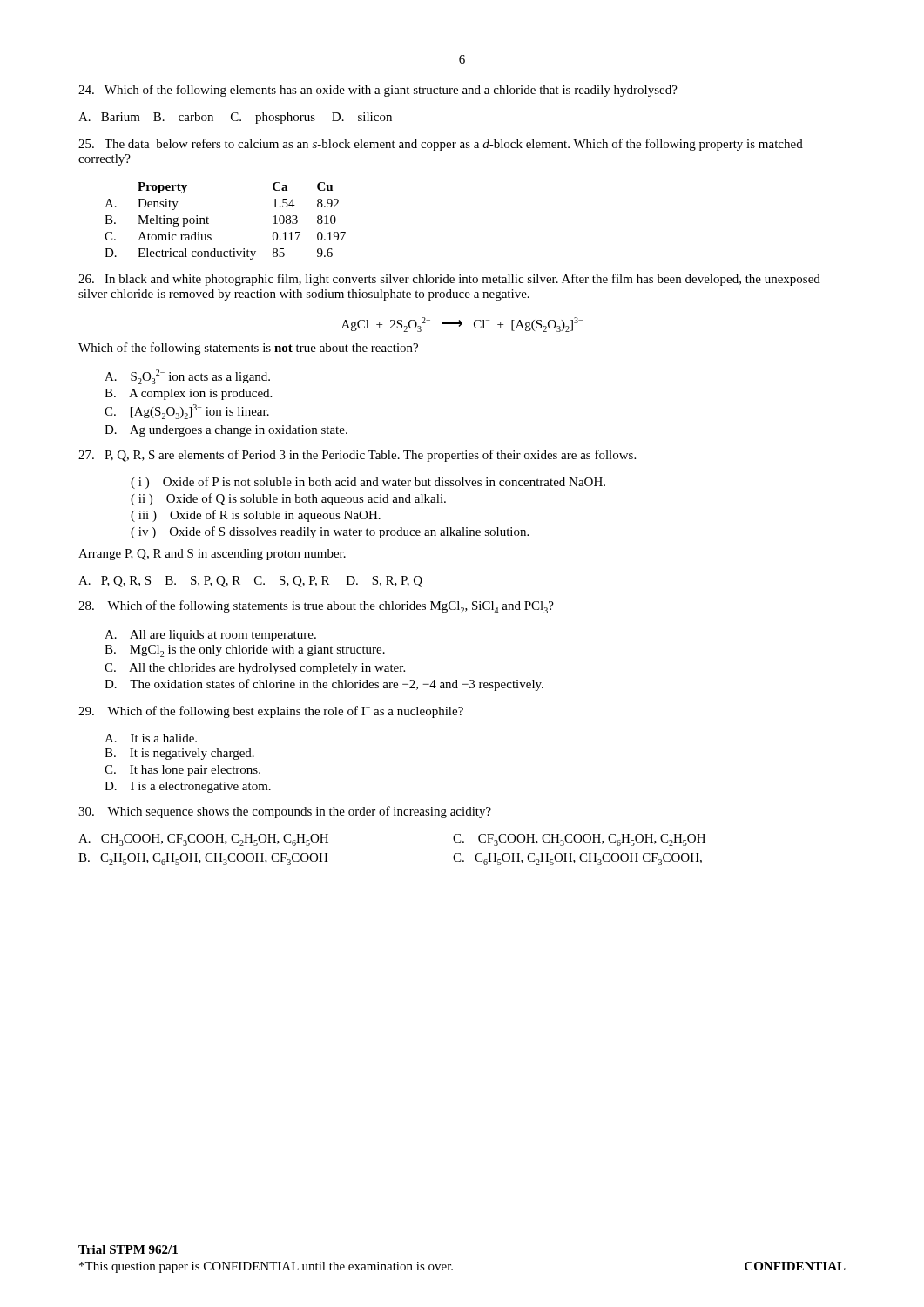Locate the passage starting "( iv ) Oxide of"

point(330,531)
